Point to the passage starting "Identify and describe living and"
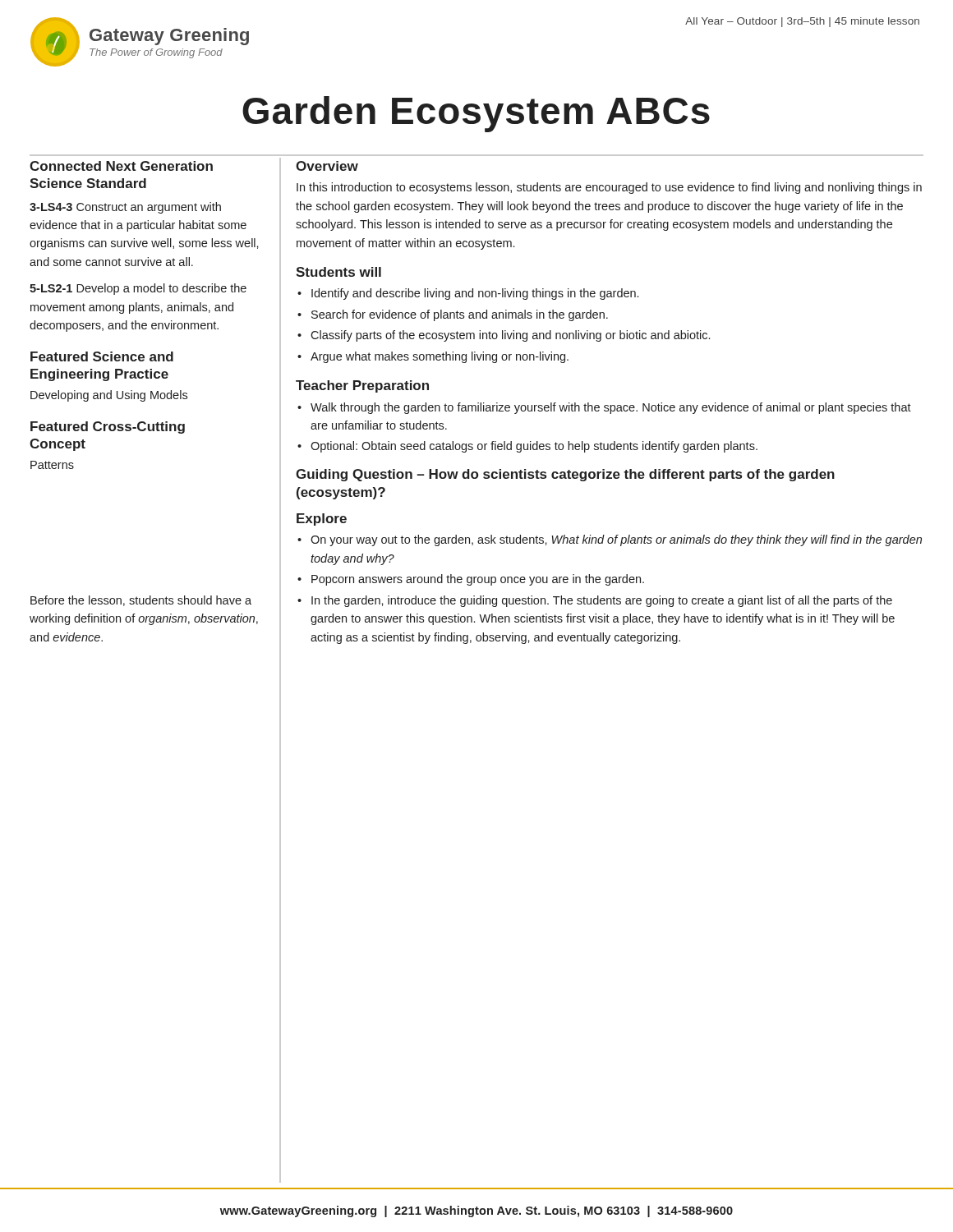 475,294
